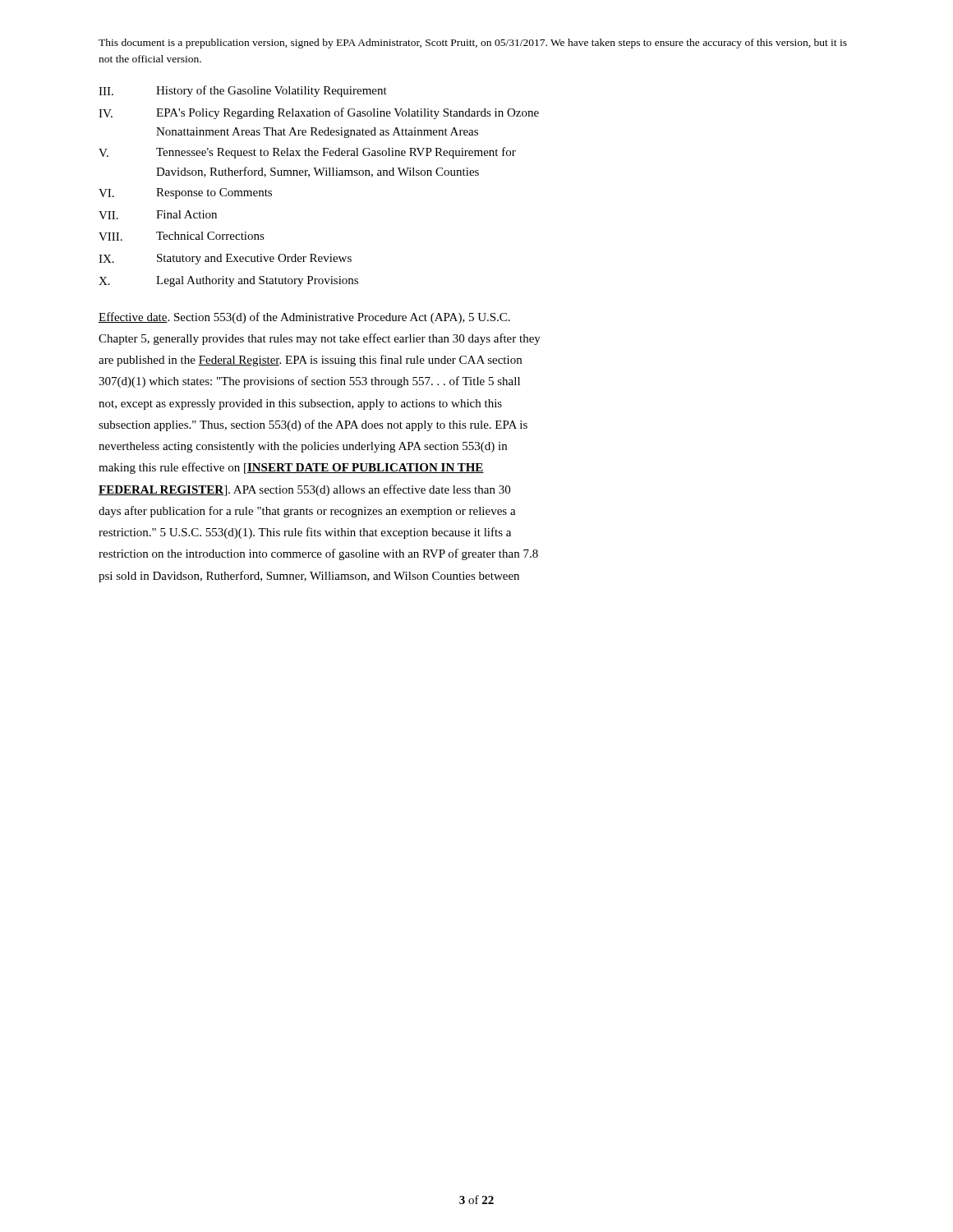Image resolution: width=953 pixels, height=1232 pixels.
Task: Select the passage starting "V. Tennessee's Request to Relax the"
Action: 476,162
